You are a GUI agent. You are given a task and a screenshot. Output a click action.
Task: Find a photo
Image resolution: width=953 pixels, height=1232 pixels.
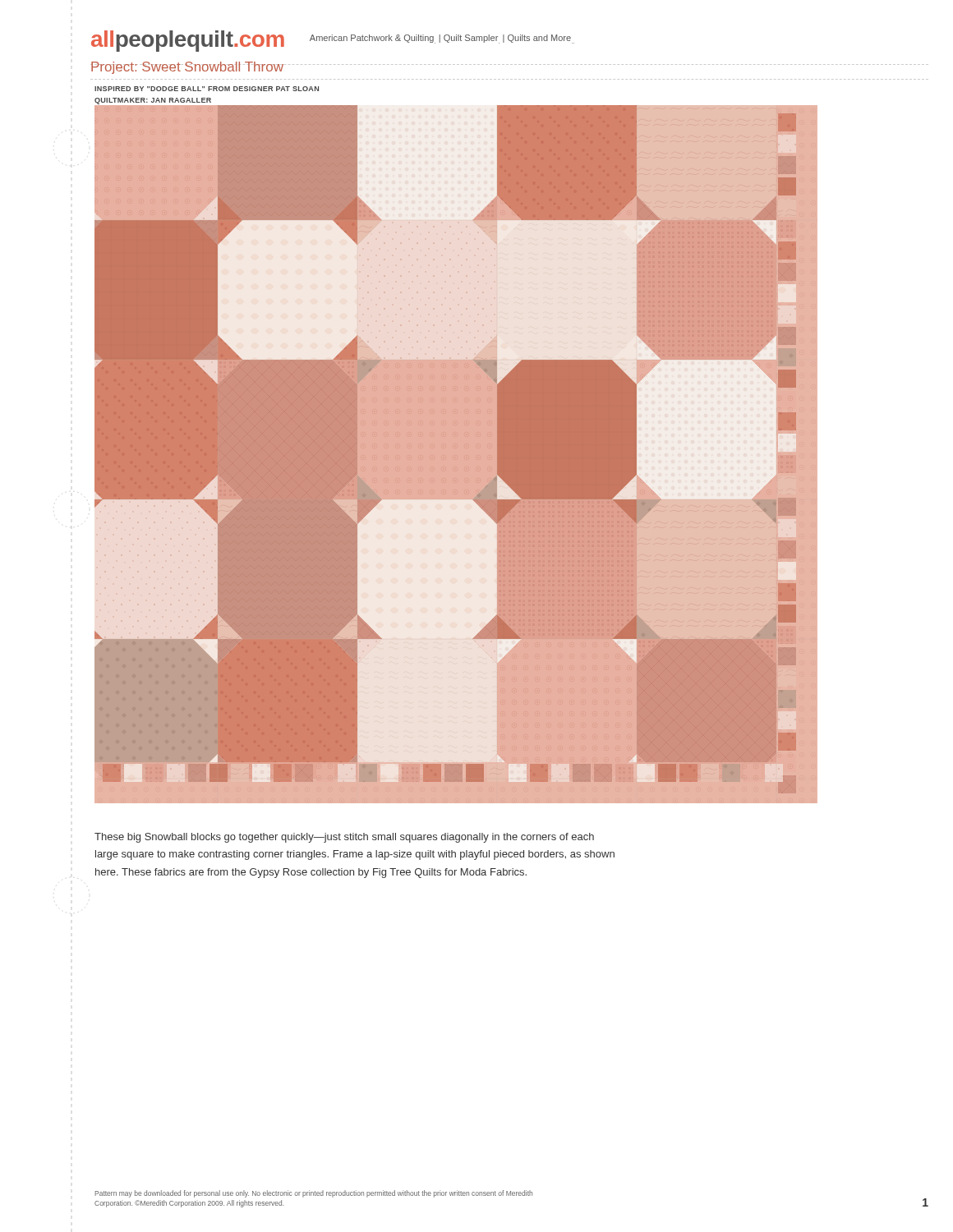pos(456,454)
